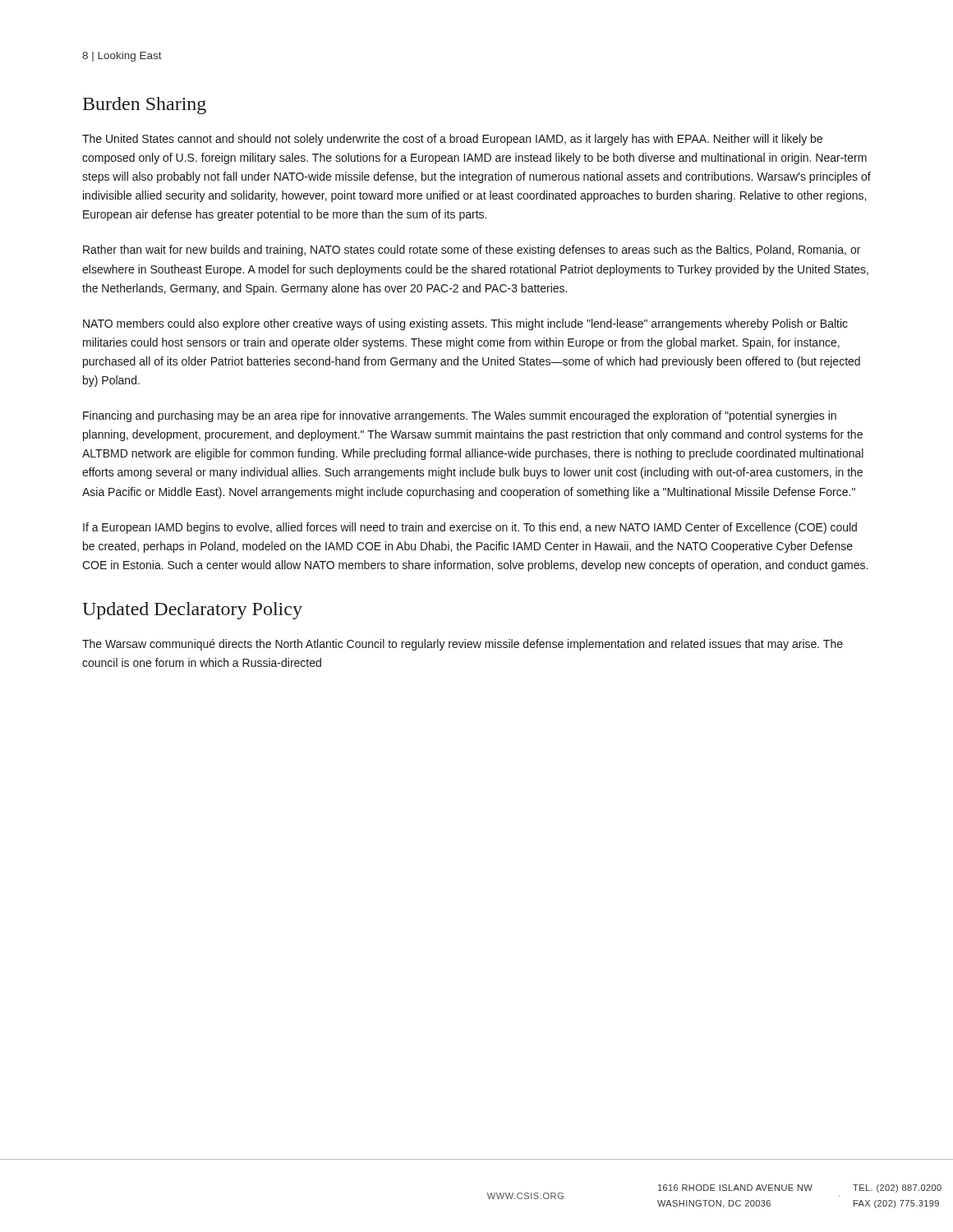
Task: Point to "Updated Declaratory Policy"
Action: 192,608
